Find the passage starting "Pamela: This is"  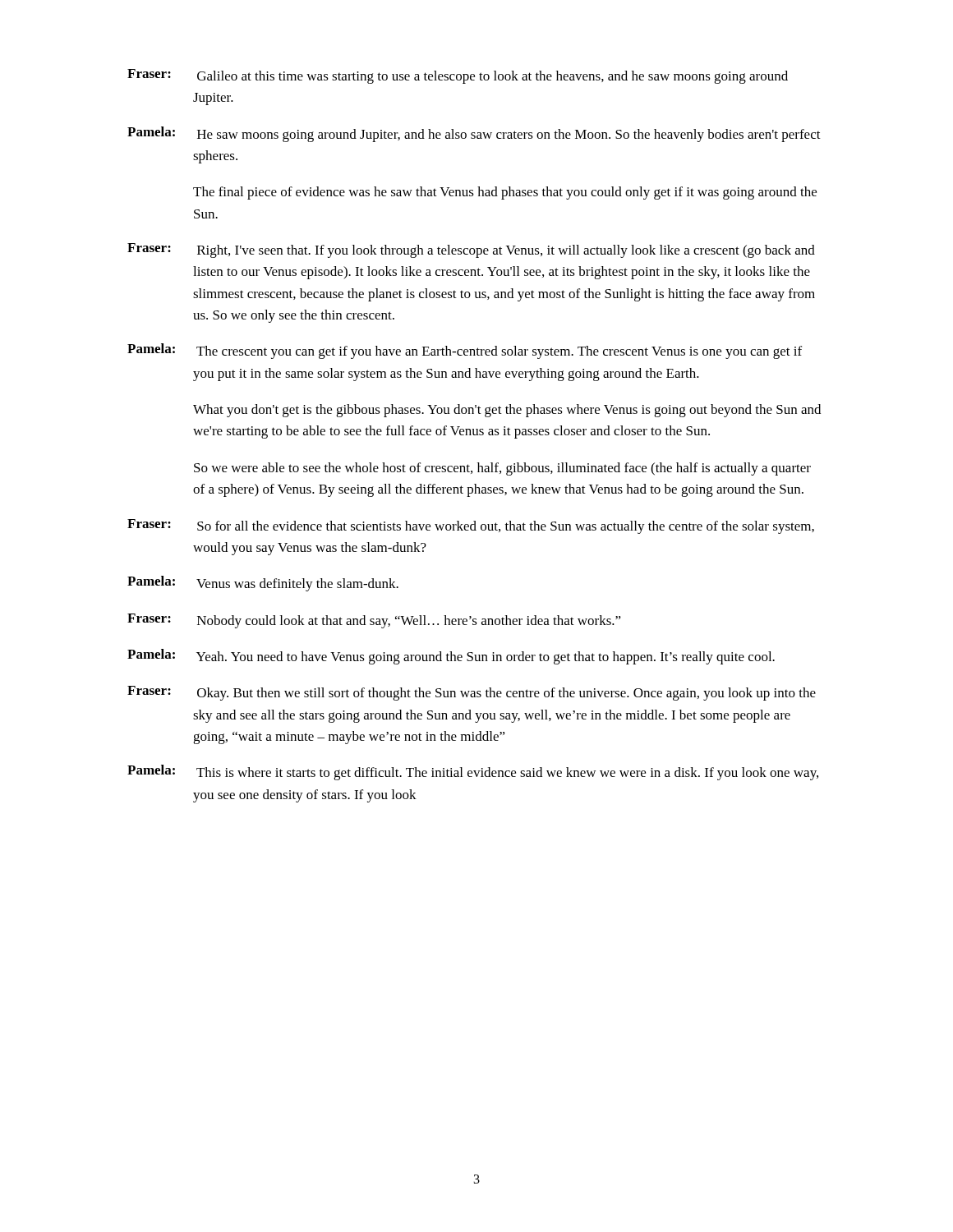coord(474,784)
